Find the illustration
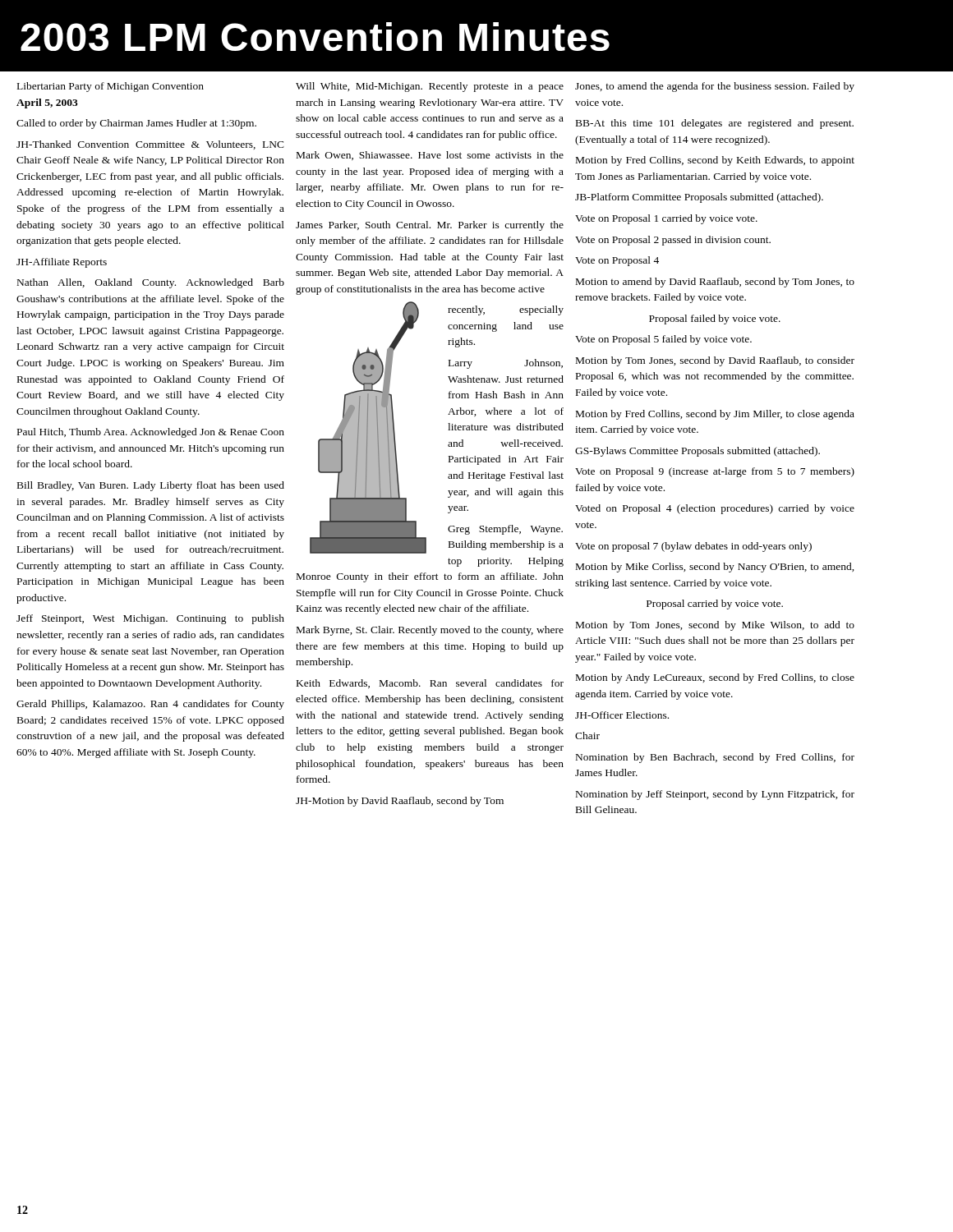This screenshot has height=1232, width=953. click(368, 431)
